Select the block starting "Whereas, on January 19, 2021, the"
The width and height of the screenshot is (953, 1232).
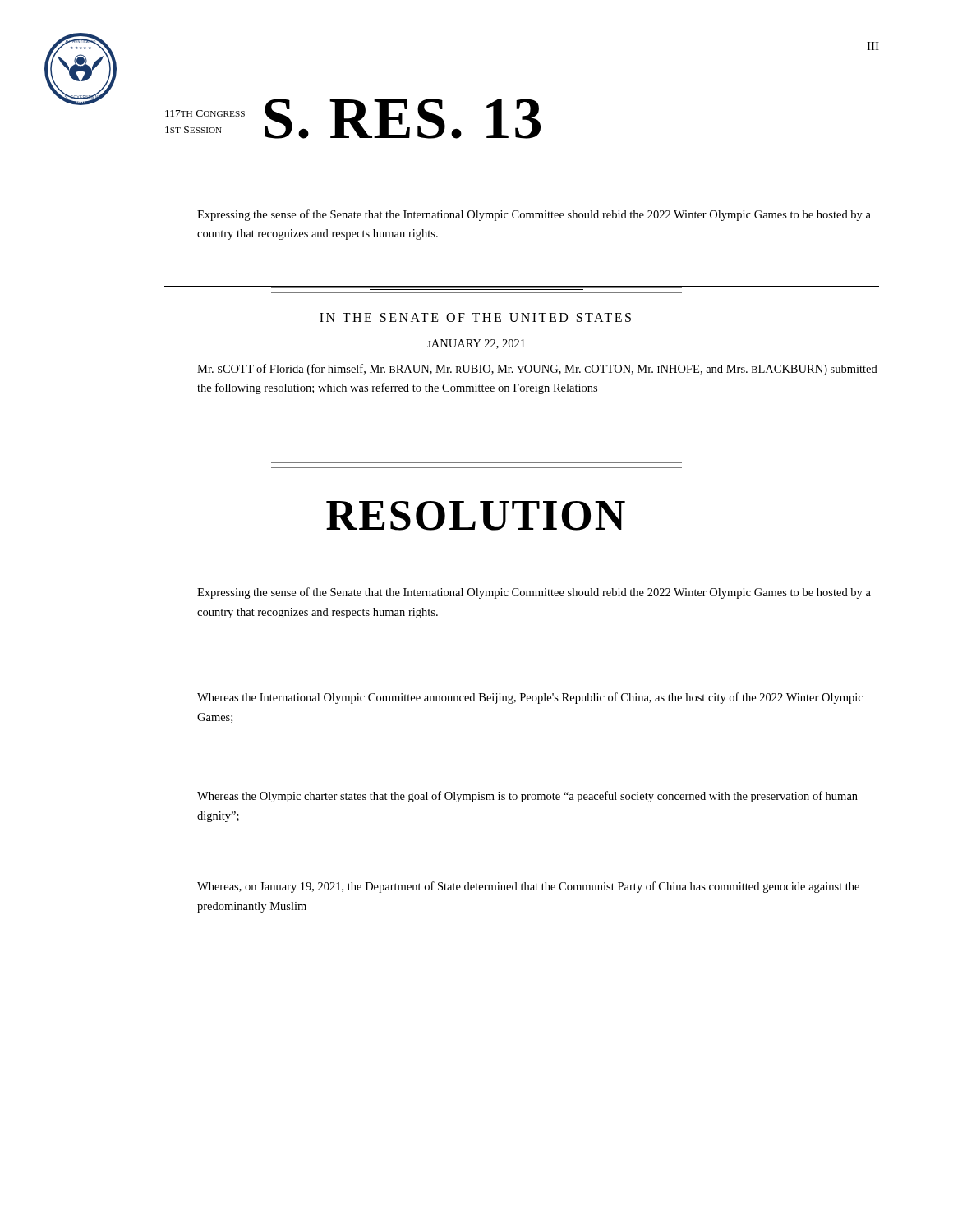pyautogui.click(x=528, y=896)
